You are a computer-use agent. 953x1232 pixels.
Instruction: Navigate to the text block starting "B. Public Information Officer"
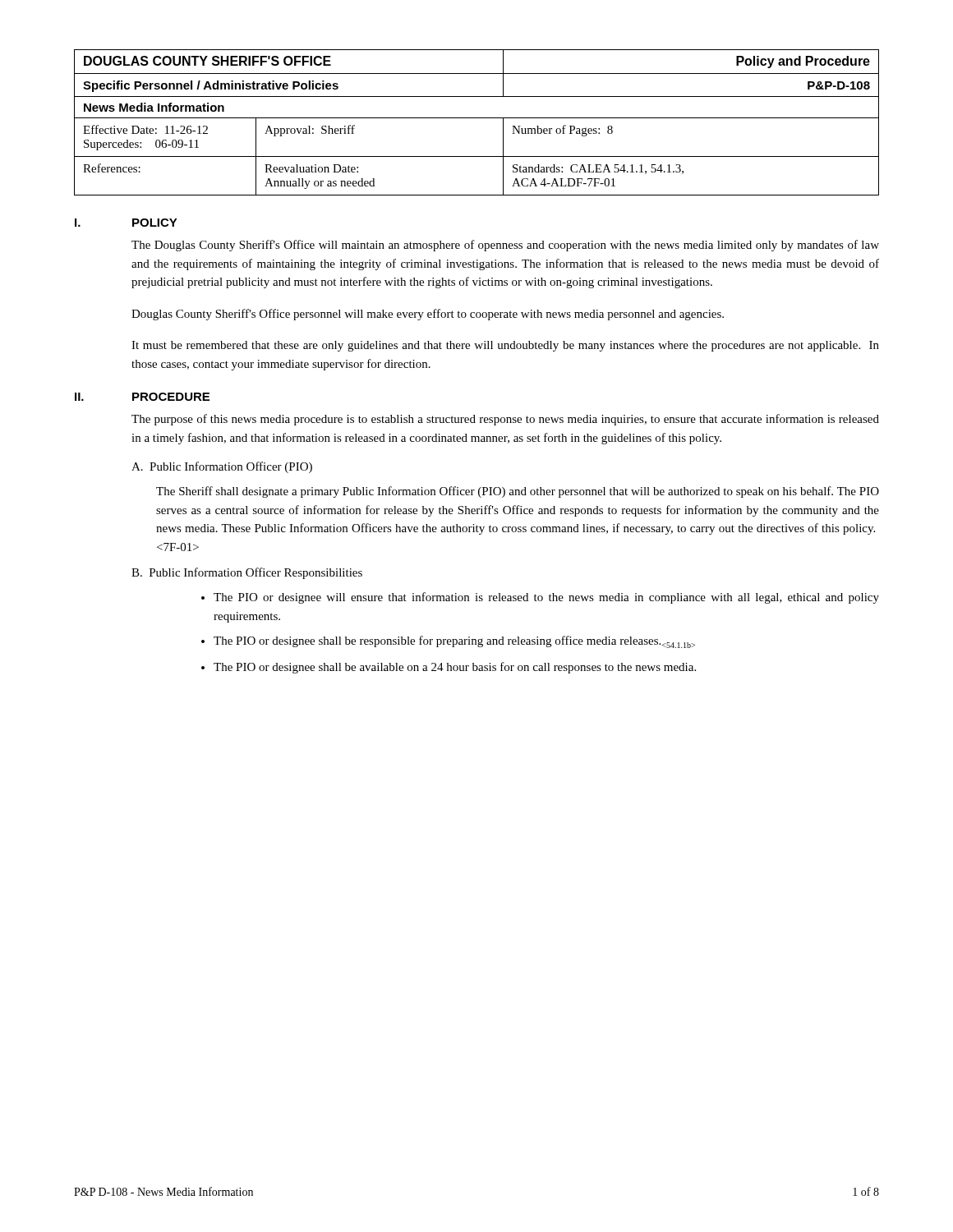point(247,572)
